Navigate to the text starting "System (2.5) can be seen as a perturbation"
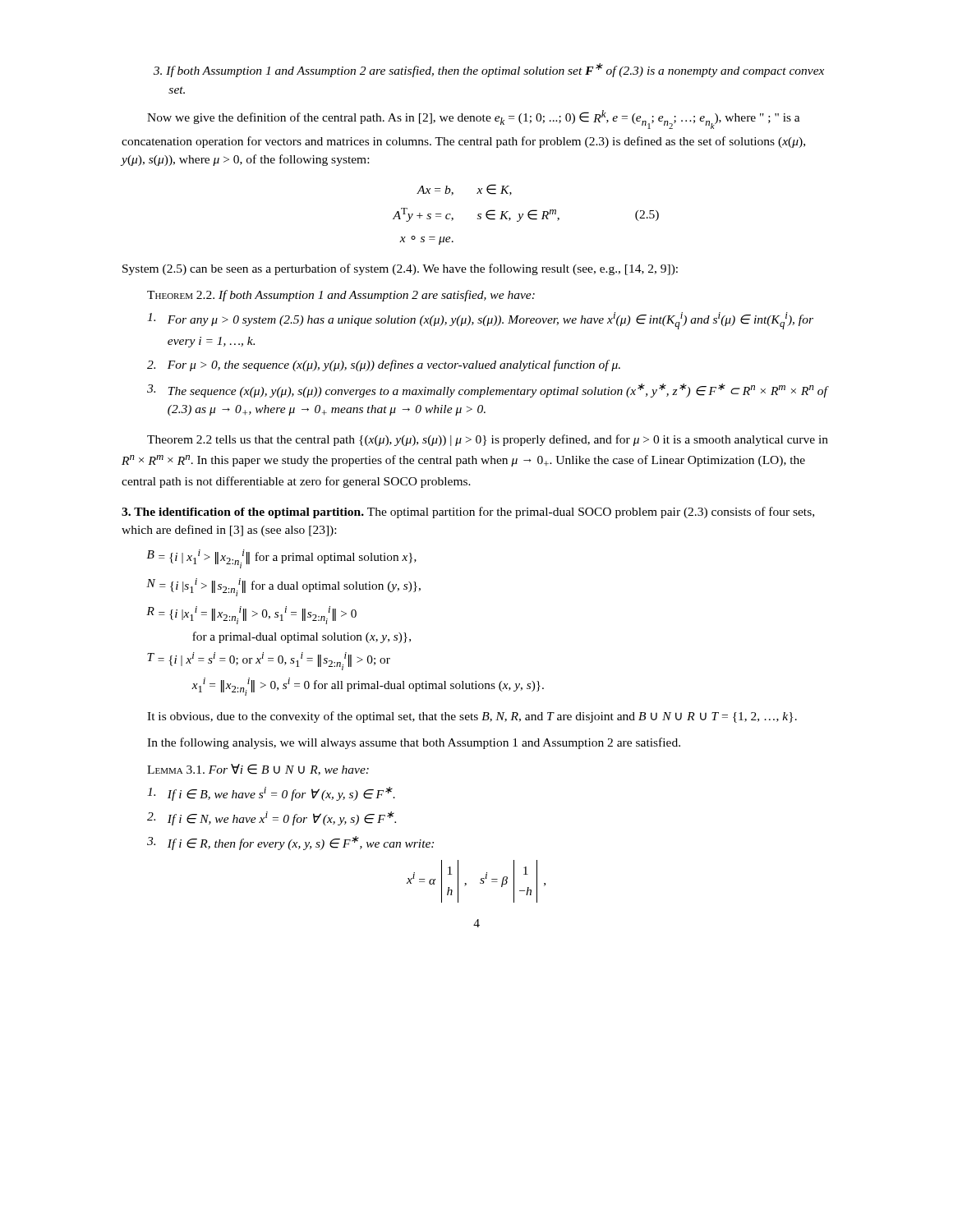This screenshot has width=953, height=1232. coord(476,268)
